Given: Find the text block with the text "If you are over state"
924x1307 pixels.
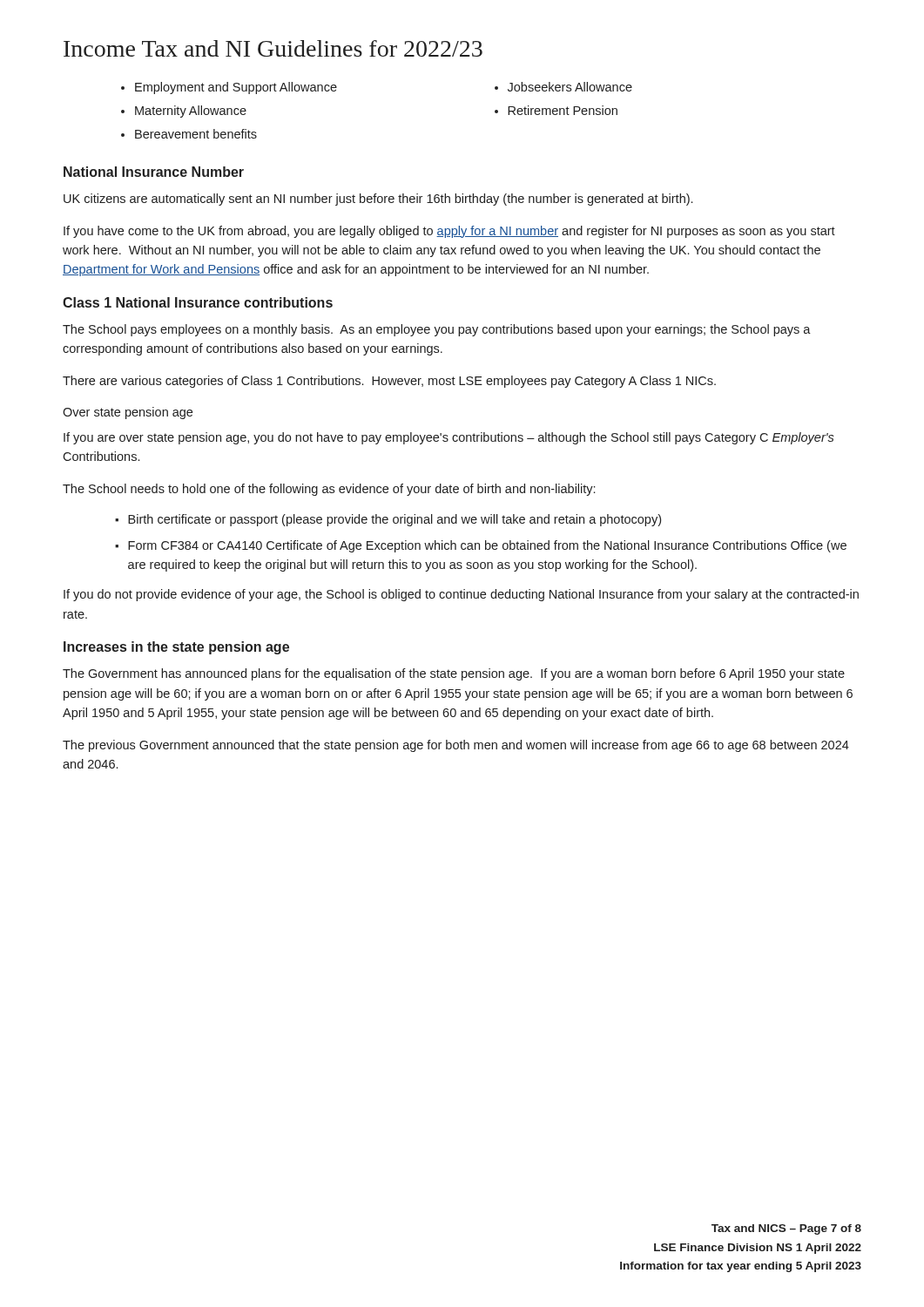Looking at the screenshot, I should (462, 447).
